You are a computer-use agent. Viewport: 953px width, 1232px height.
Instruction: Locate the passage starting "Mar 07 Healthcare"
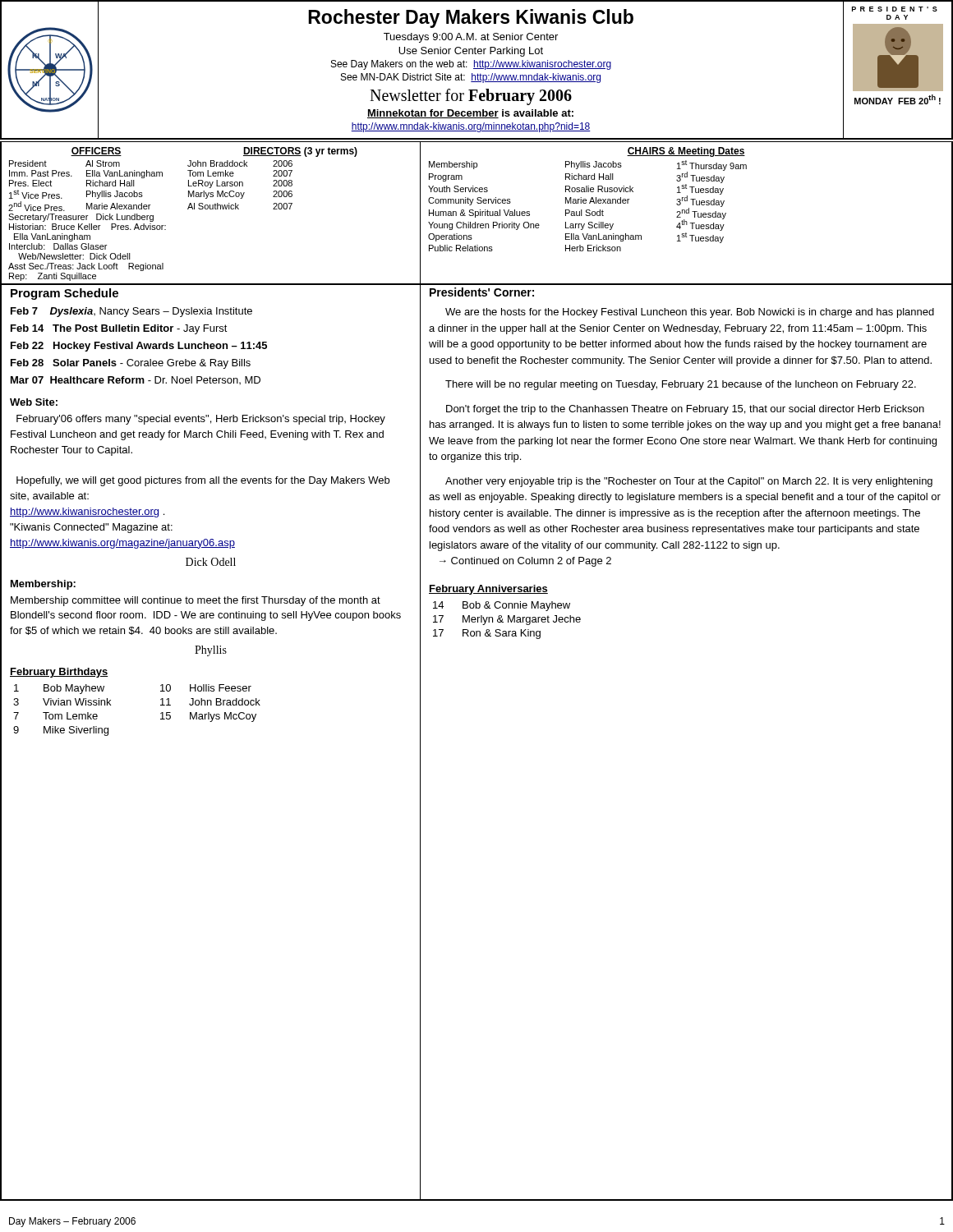pyautogui.click(x=135, y=380)
